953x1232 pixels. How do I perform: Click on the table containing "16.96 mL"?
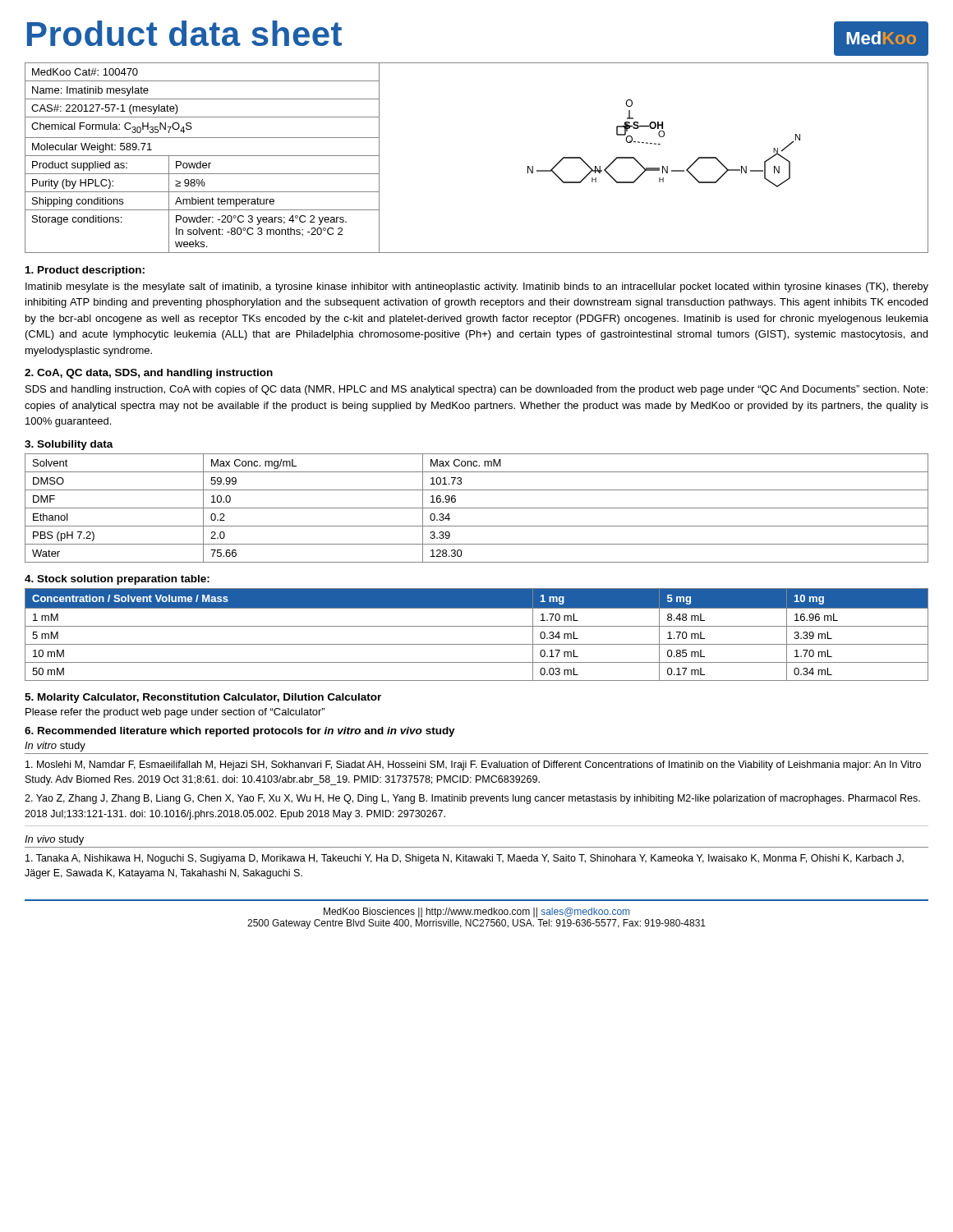(476, 634)
